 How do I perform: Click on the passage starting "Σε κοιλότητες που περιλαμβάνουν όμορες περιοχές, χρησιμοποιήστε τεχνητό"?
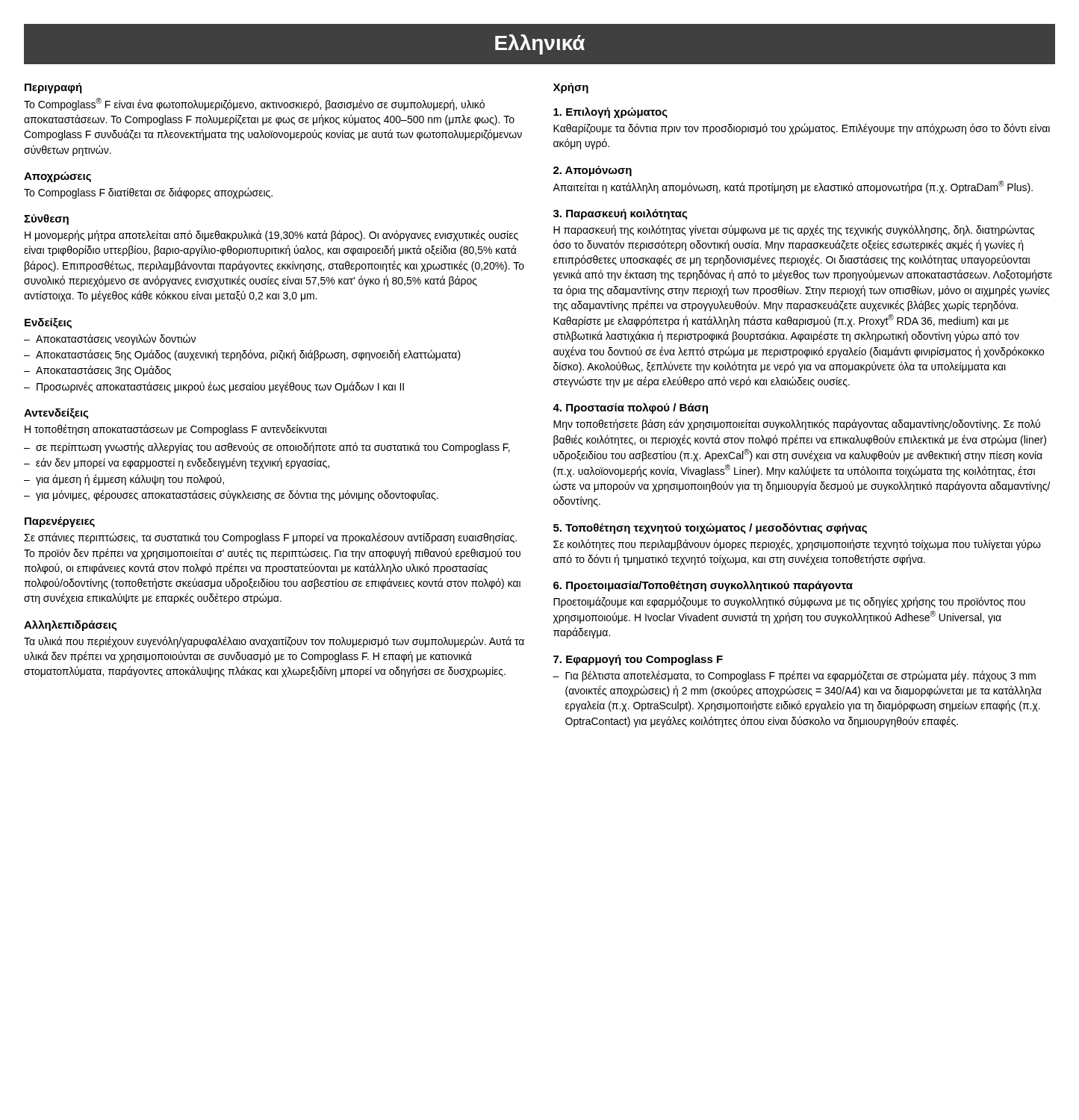tap(797, 552)
